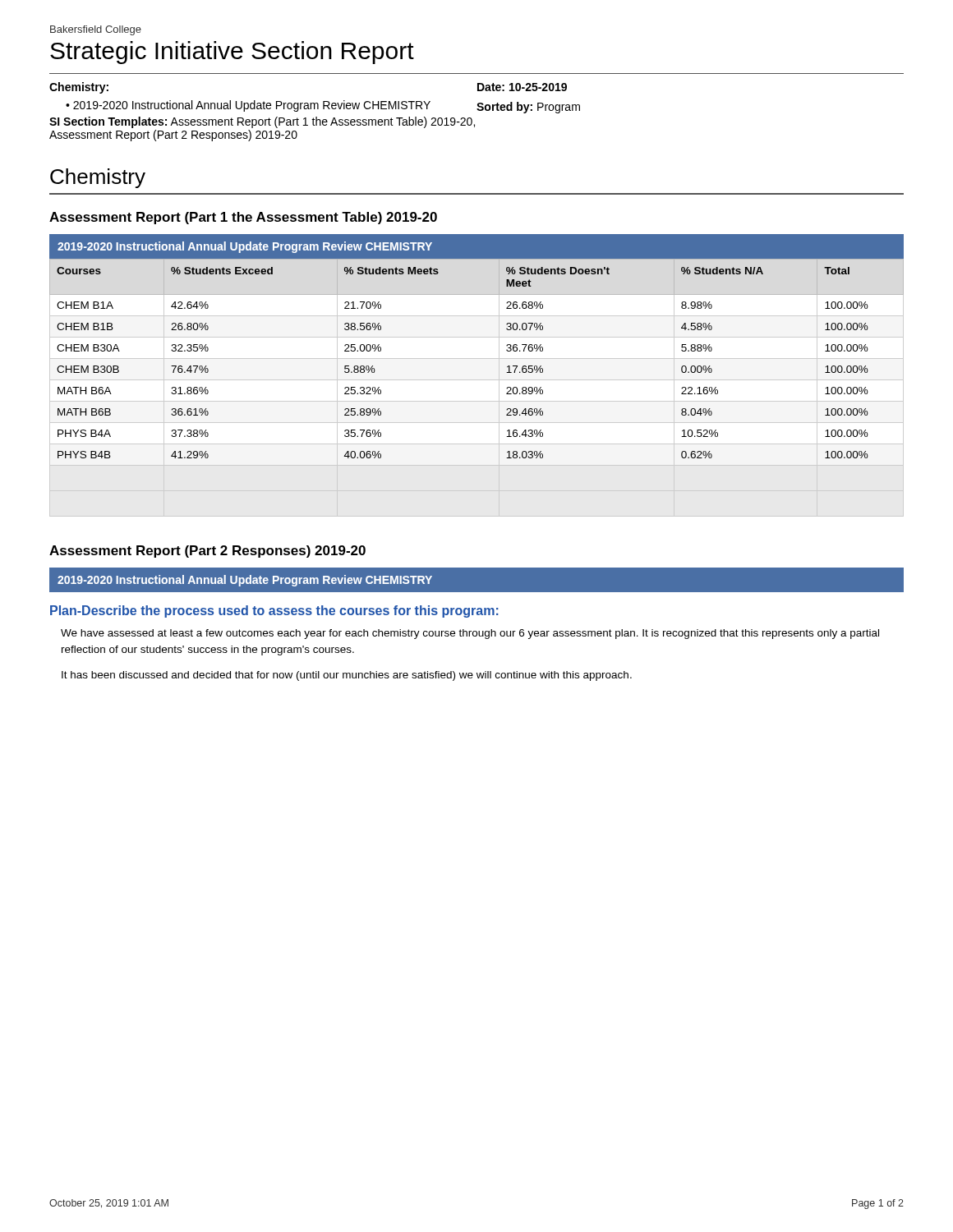Viewport: 953px width, 1232px height.
Task: Point to the passage starting "Date: 10-25-2019"
Action: 522,87
